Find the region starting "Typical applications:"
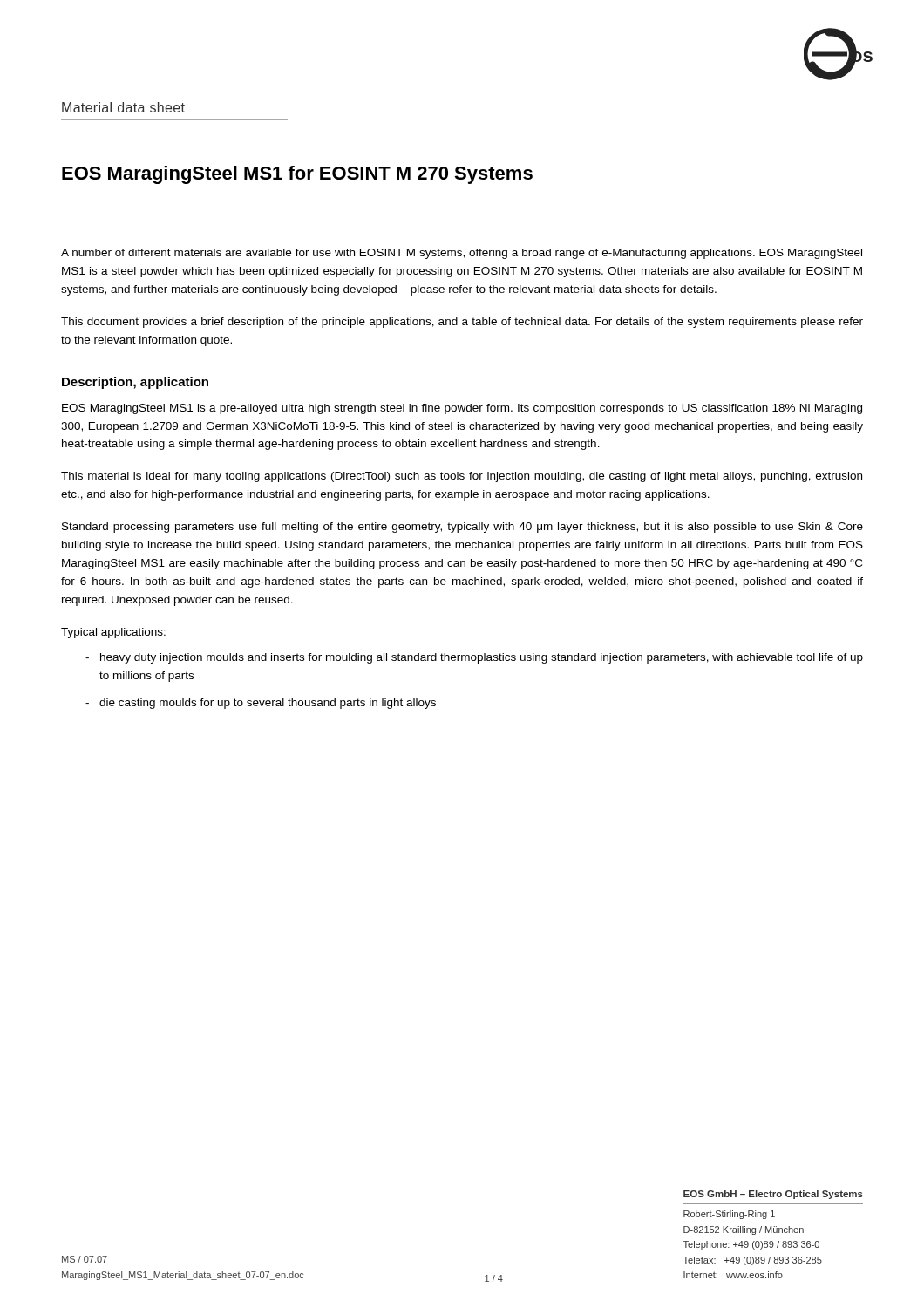 pos(114,632)
